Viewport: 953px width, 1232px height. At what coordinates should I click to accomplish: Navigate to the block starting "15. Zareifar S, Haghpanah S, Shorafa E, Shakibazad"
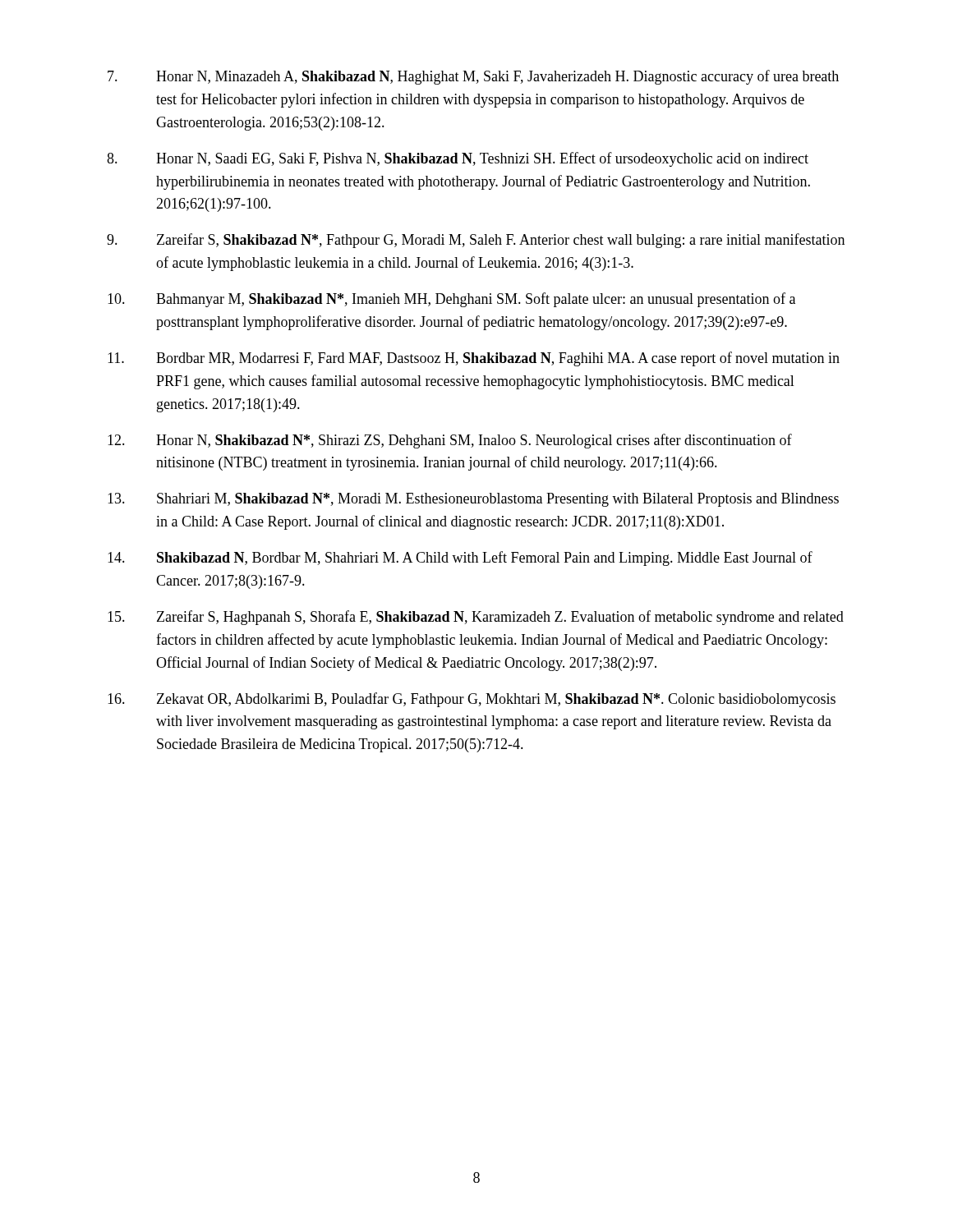click(476, 640)
